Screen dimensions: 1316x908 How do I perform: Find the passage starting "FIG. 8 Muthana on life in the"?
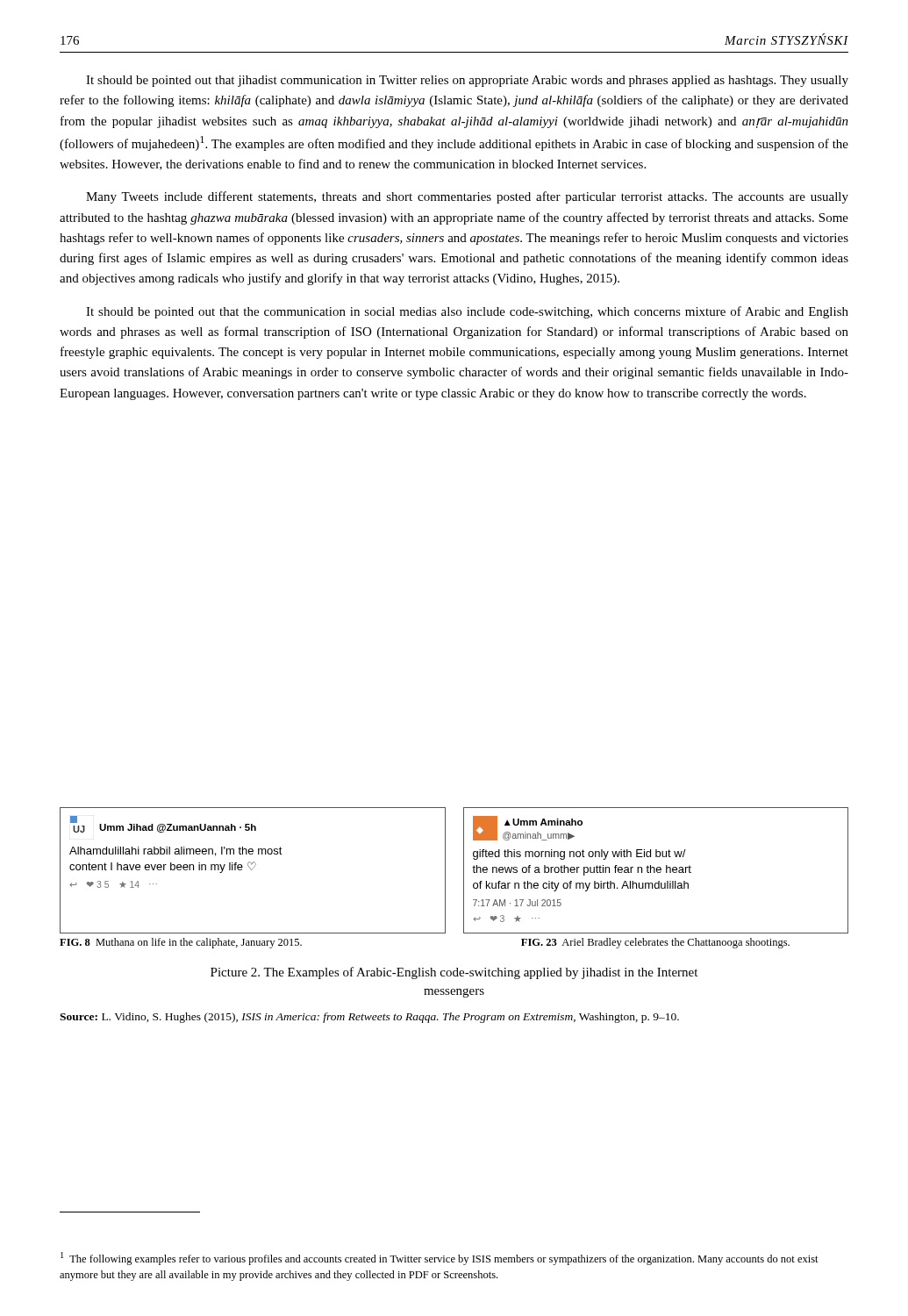tap(181, 942)
